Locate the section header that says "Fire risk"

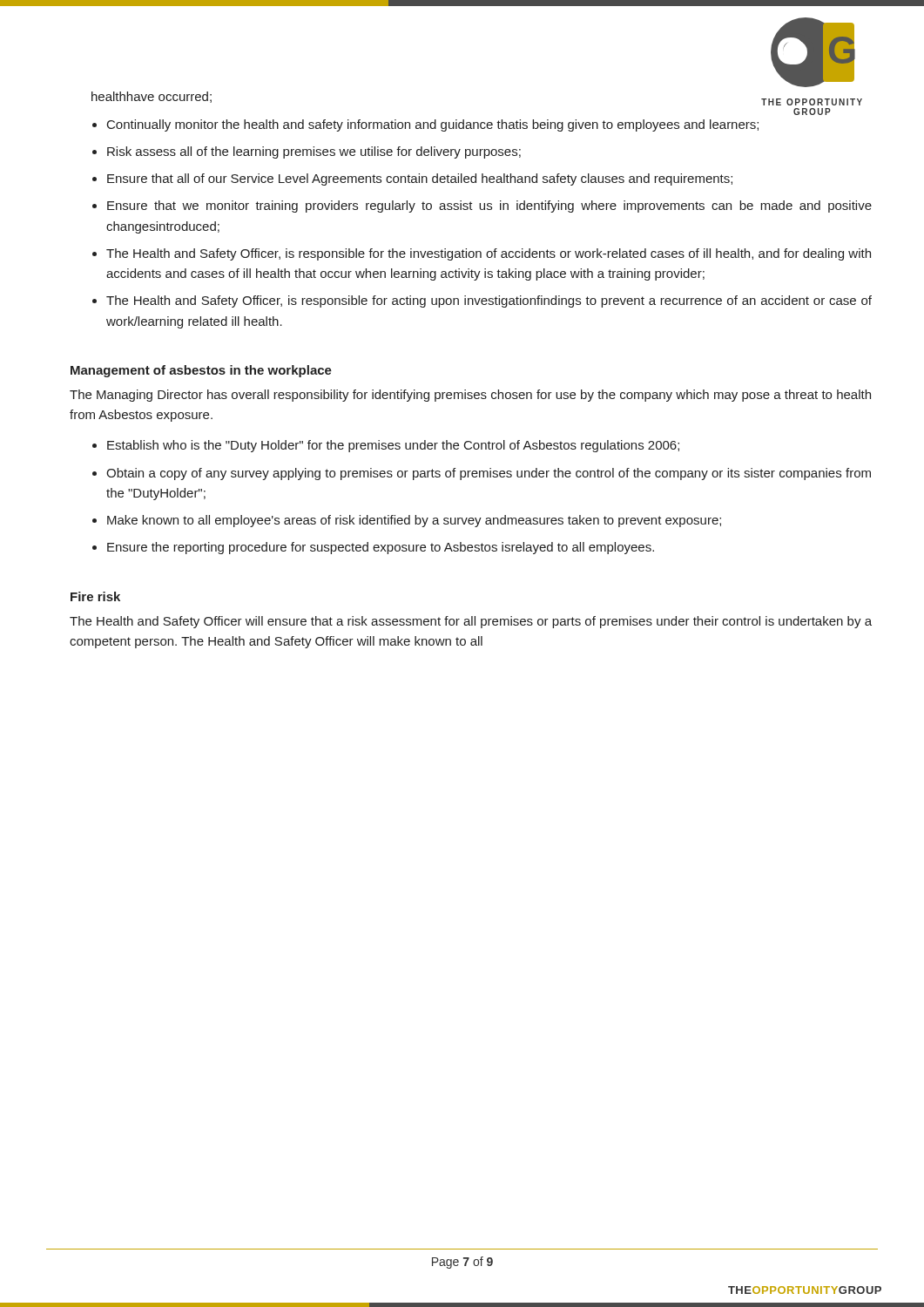pyautogui.click(x=95, y=596)
